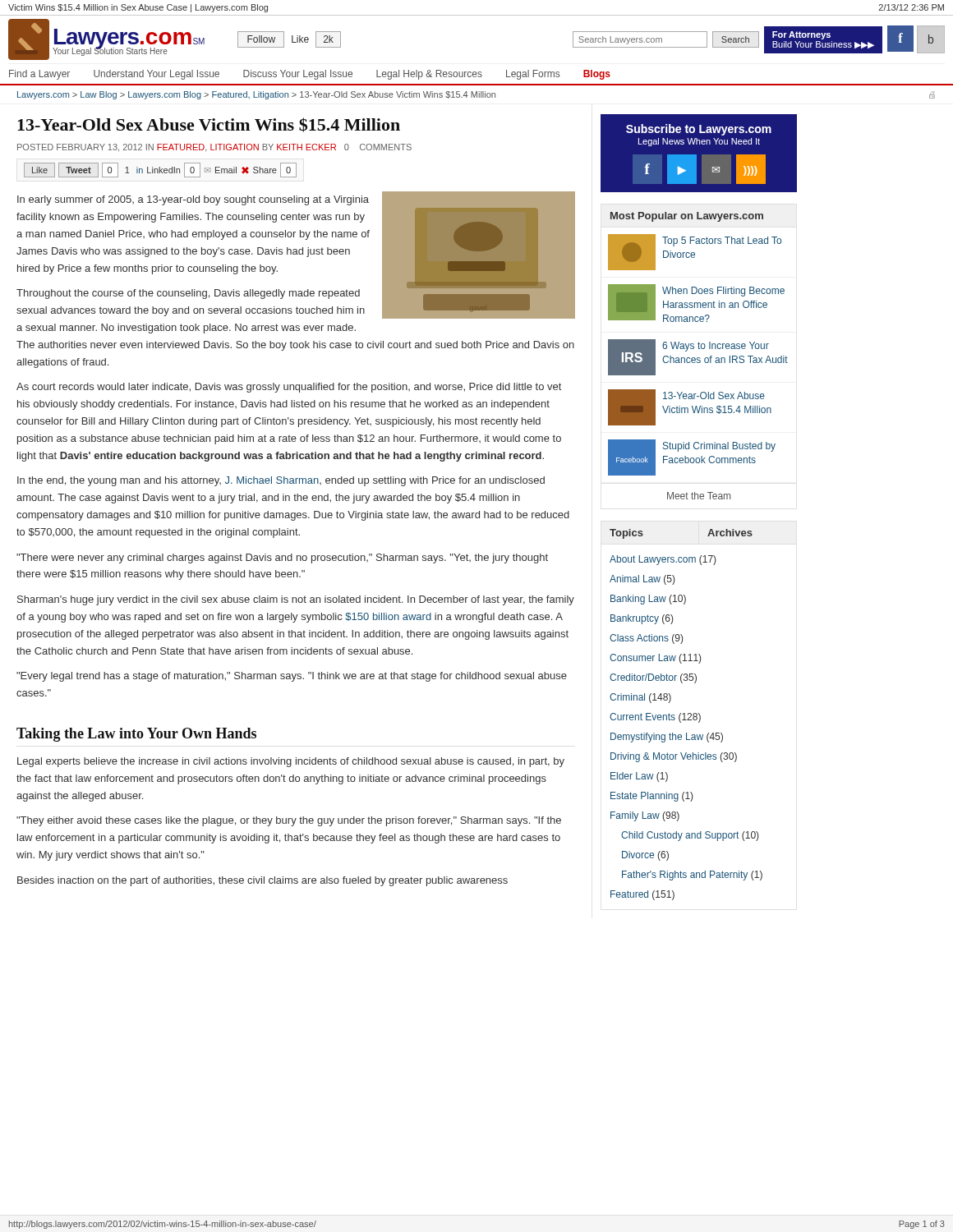Screen dimensions: 1232x953
Task: Click the passage that begins "In the end, the young man and"
Action: pyautogui.click(x=293, y=506)
